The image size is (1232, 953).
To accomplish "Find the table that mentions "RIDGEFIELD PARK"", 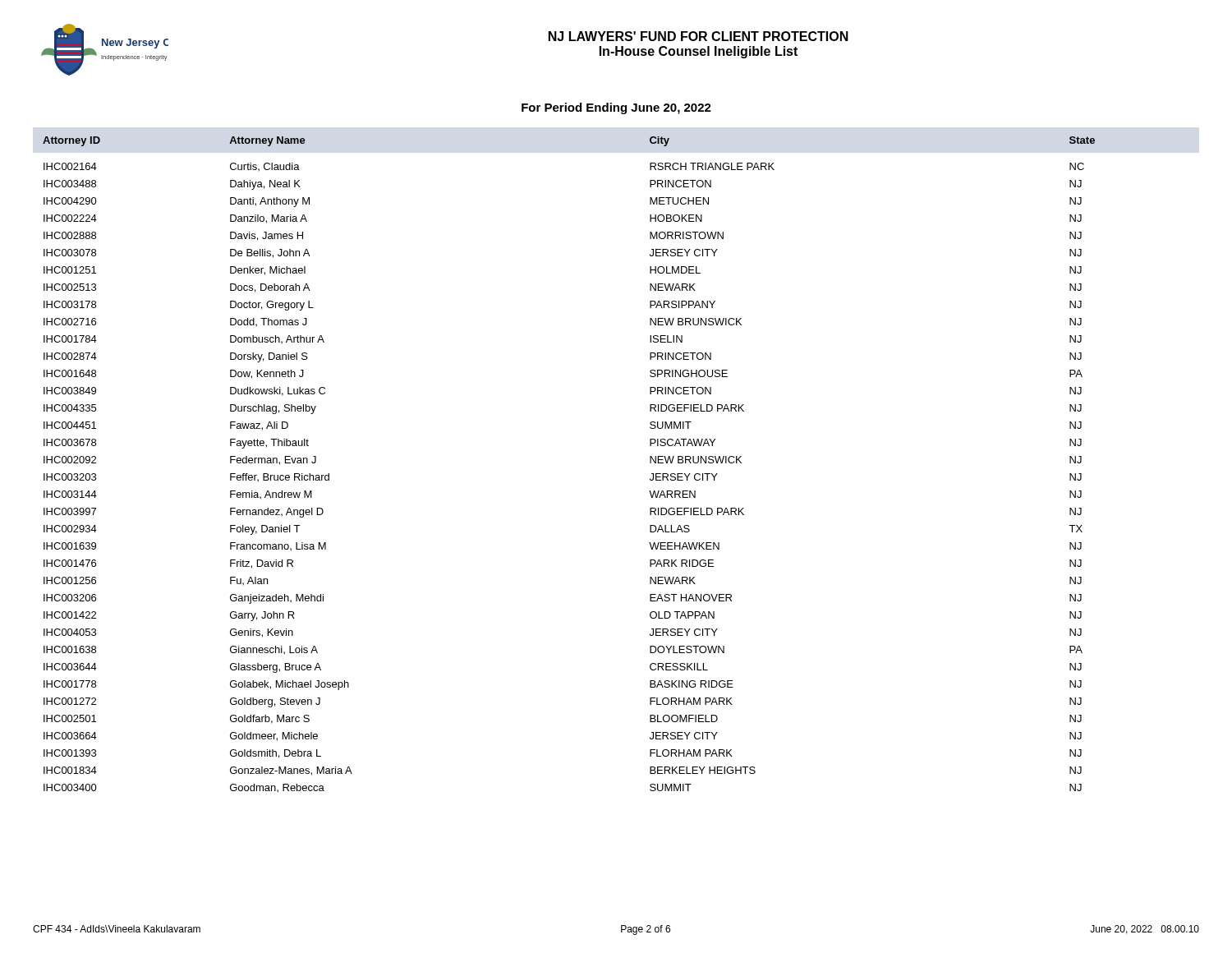I will [x=616, y=462].
